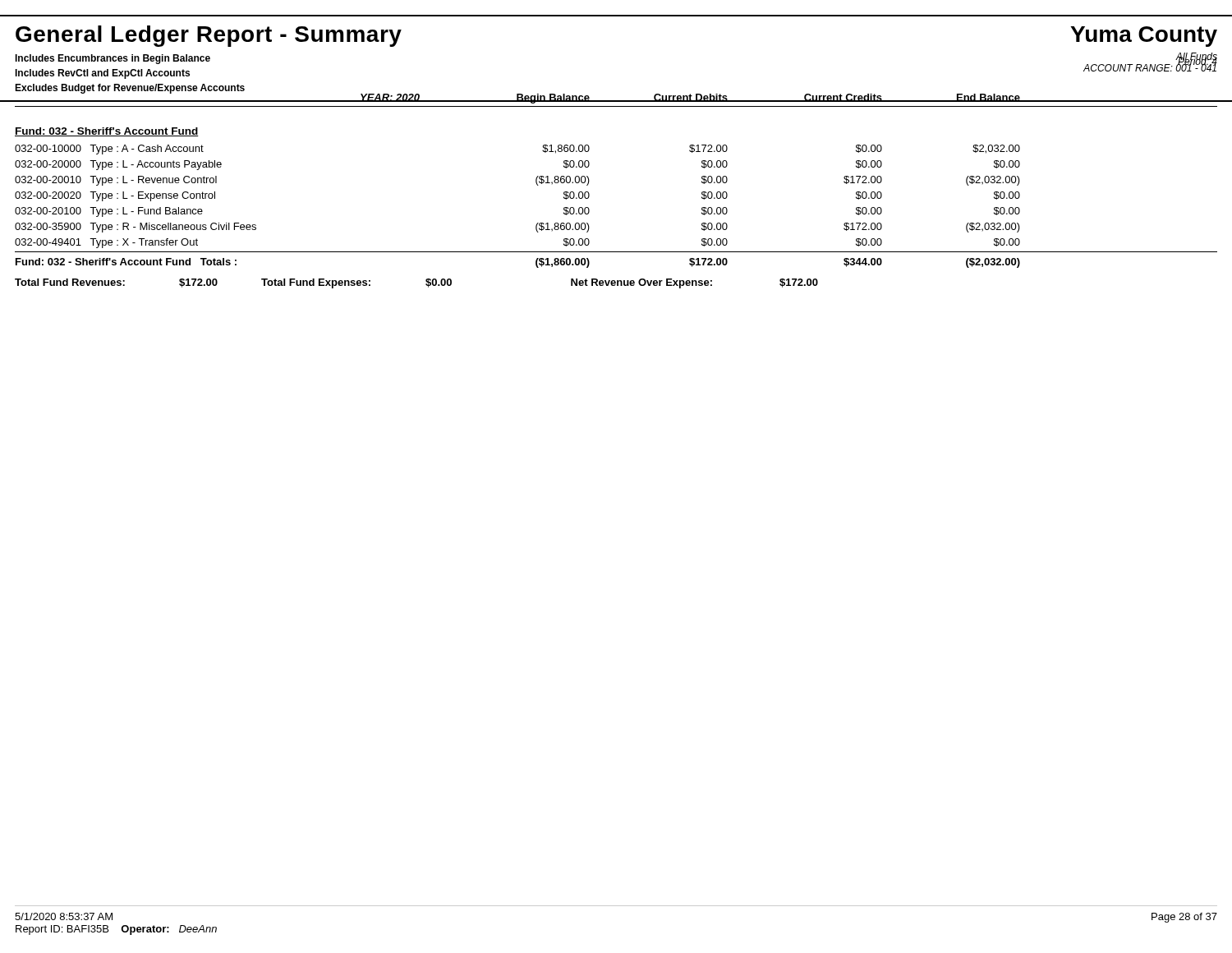Find "Current Debits" on this page
This screenshot has height=953, width=1232.
coord(691,97)
